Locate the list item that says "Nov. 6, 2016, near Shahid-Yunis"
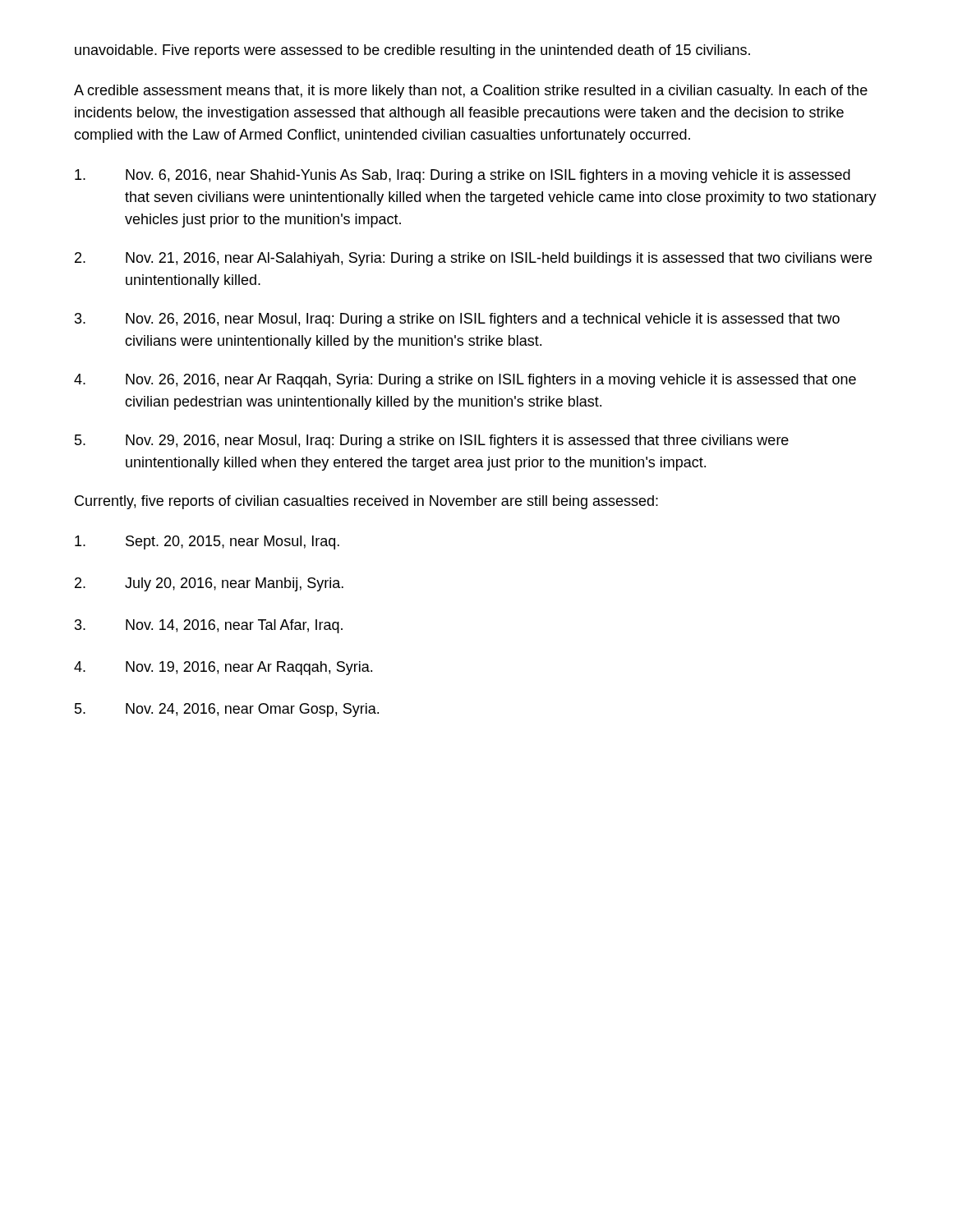Screen dimensions: 1232x953 (476, 197)
